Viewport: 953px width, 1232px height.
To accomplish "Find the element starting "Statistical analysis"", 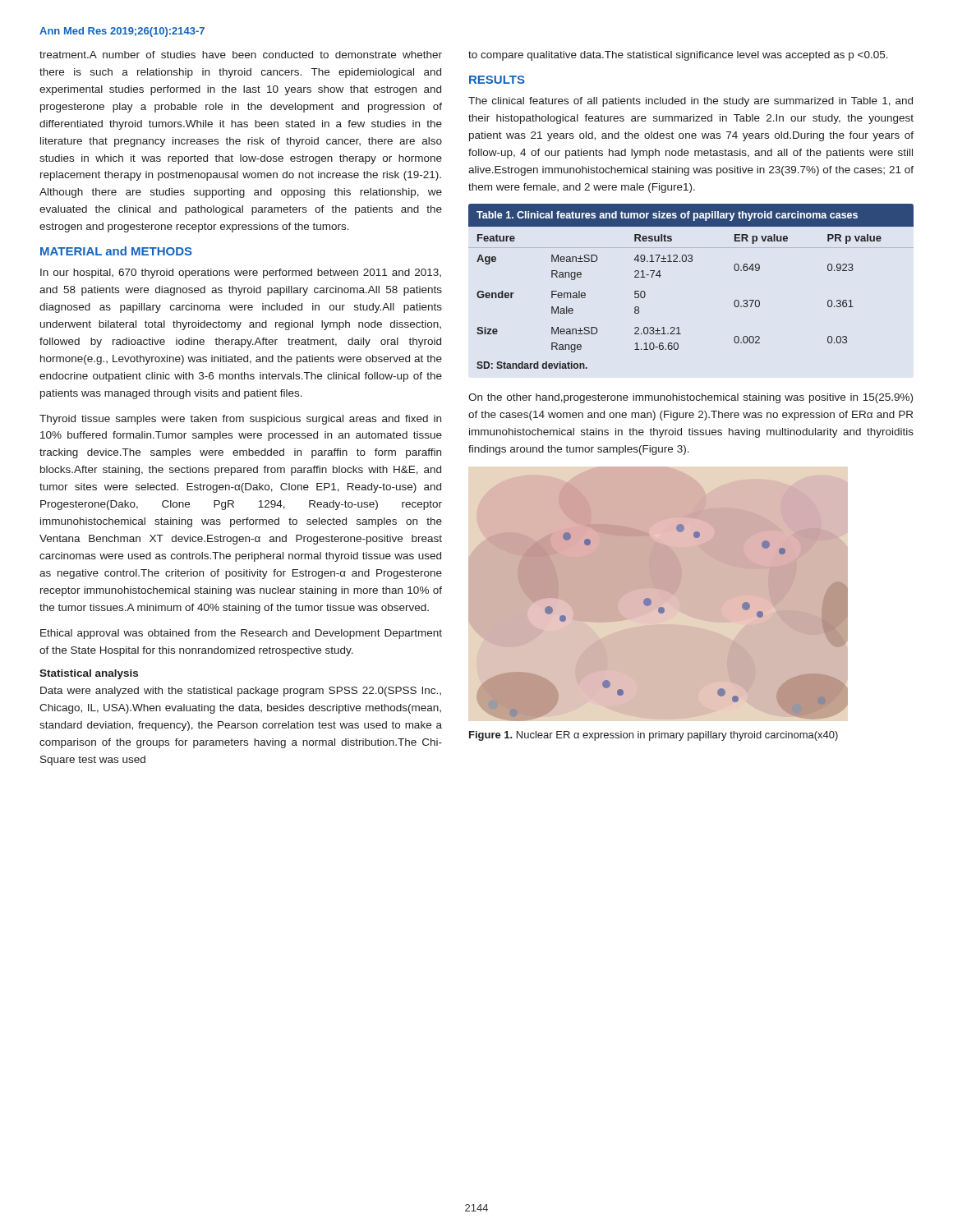I will 89,673.
